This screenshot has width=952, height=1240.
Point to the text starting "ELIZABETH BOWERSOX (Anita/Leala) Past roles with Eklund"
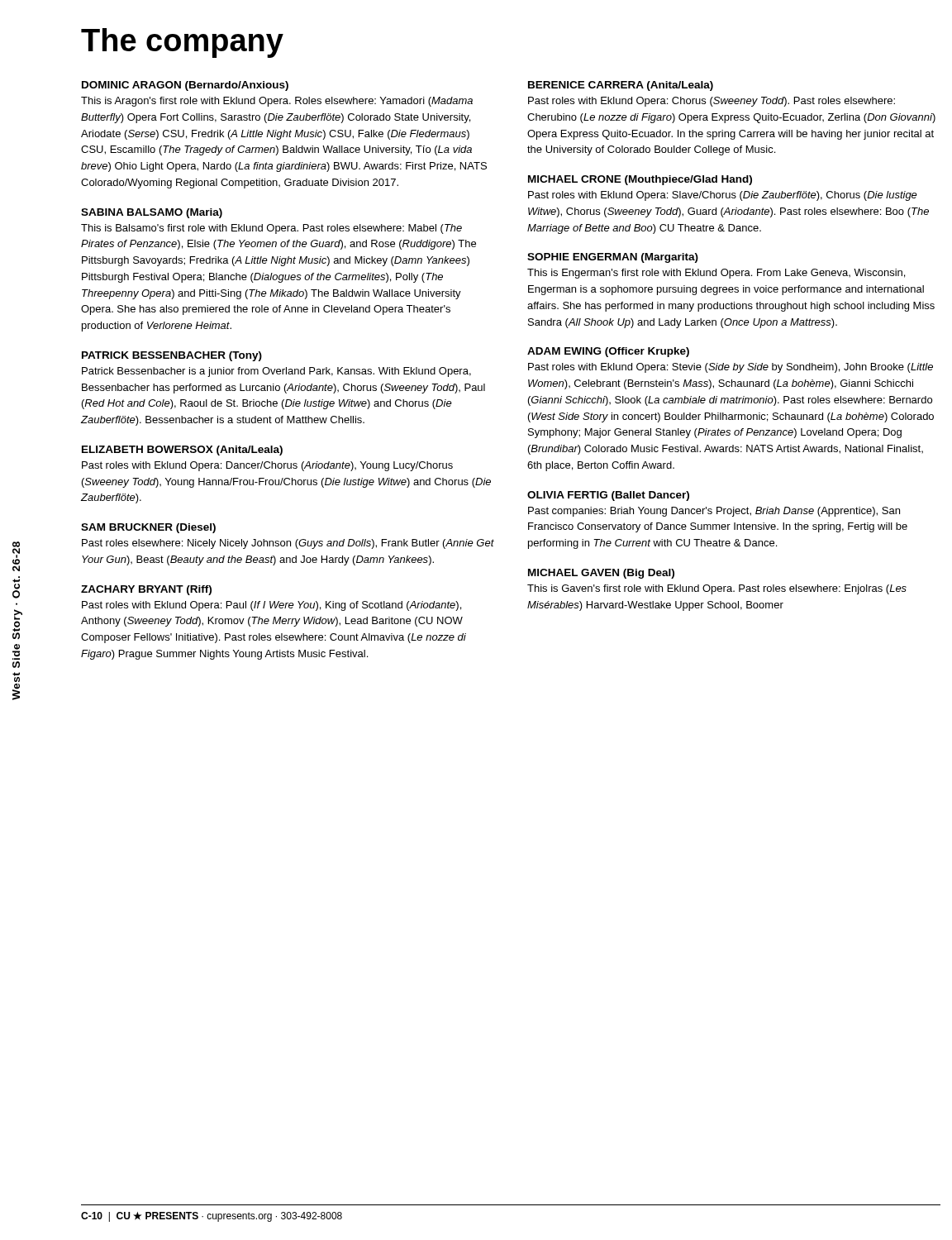(288, 474)
